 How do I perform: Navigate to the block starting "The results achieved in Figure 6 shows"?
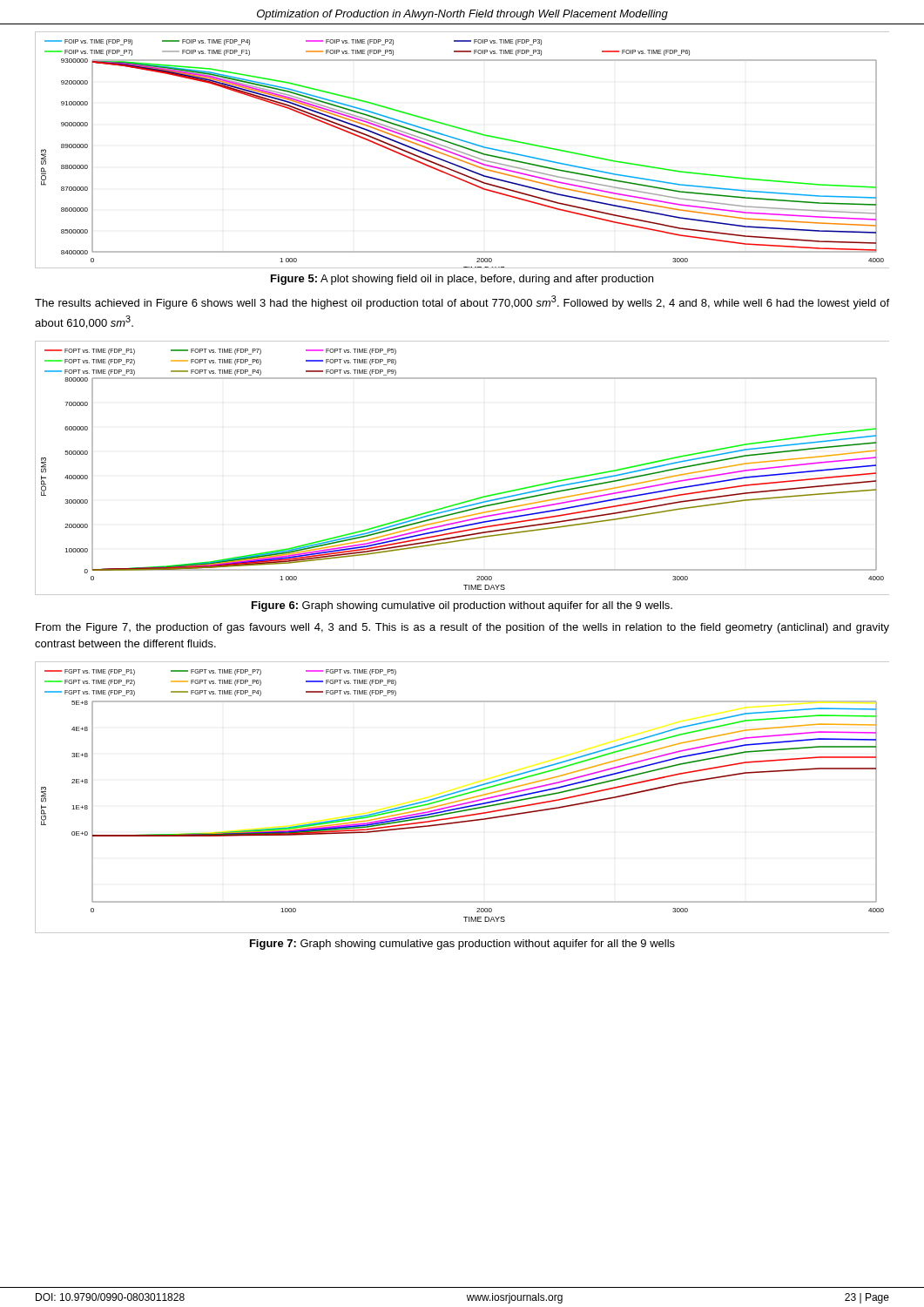[x=462, y=312]
